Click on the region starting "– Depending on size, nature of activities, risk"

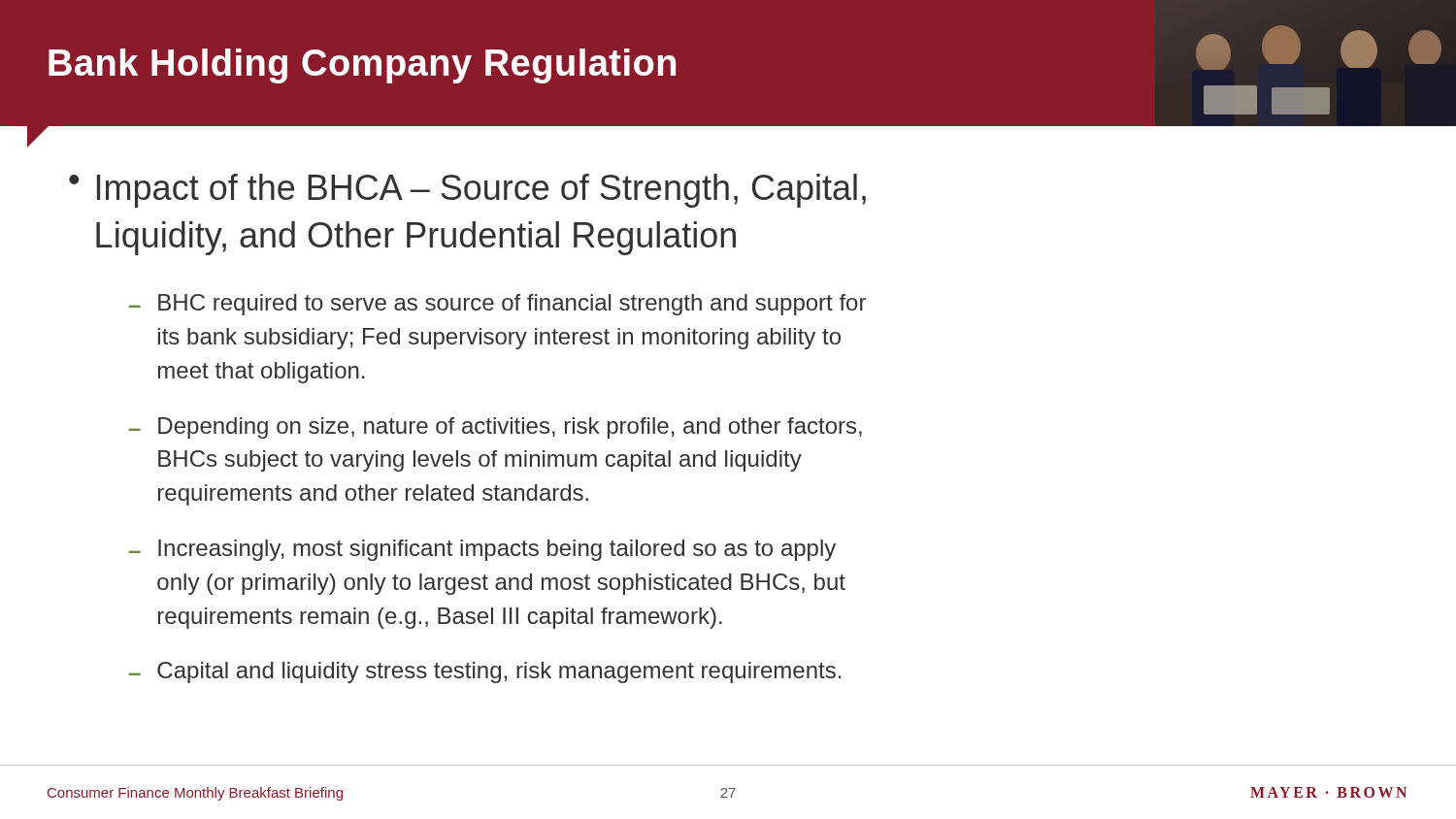pos(496,460)
